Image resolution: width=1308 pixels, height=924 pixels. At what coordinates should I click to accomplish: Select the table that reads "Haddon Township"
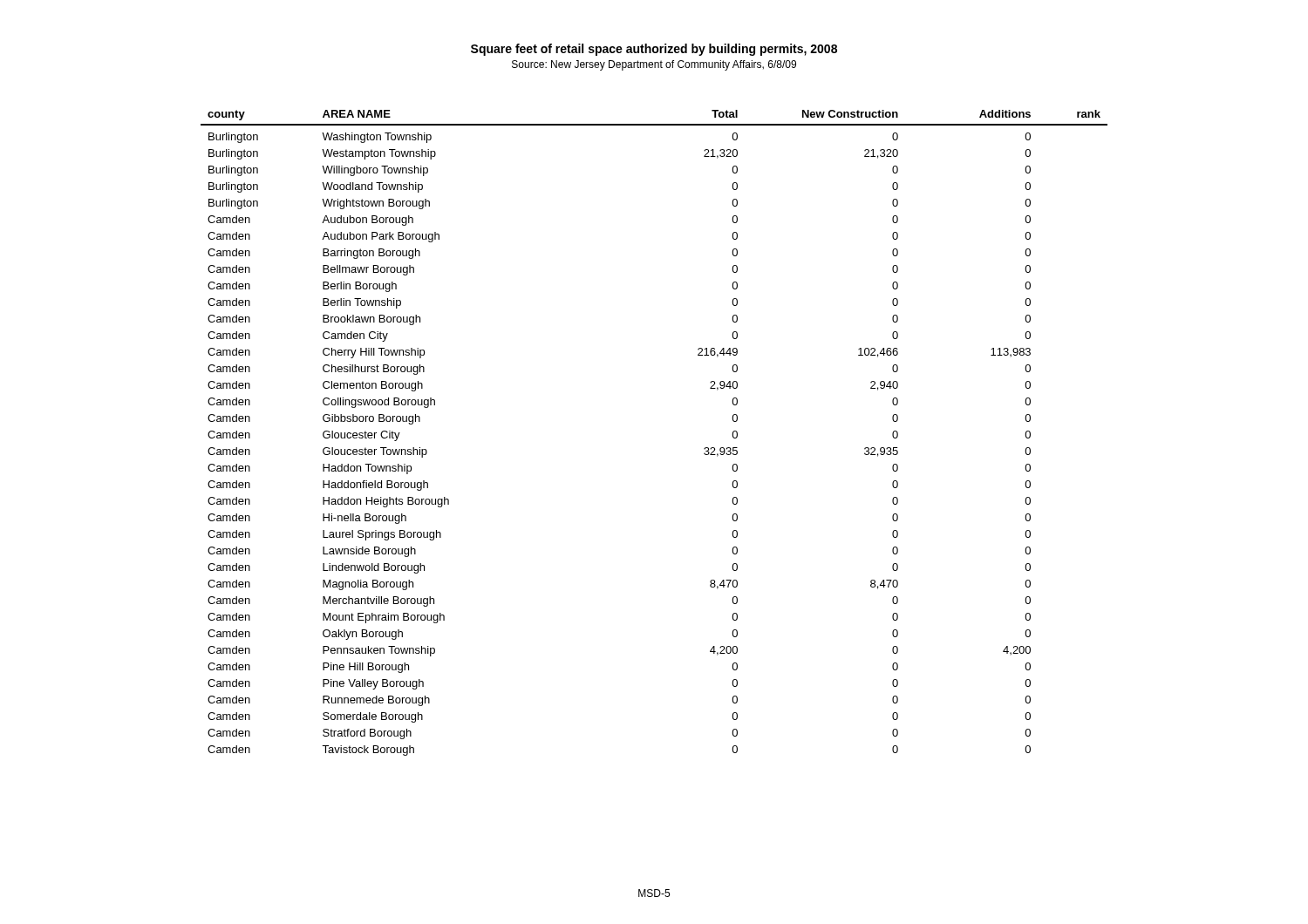click(x=654, y=431)
